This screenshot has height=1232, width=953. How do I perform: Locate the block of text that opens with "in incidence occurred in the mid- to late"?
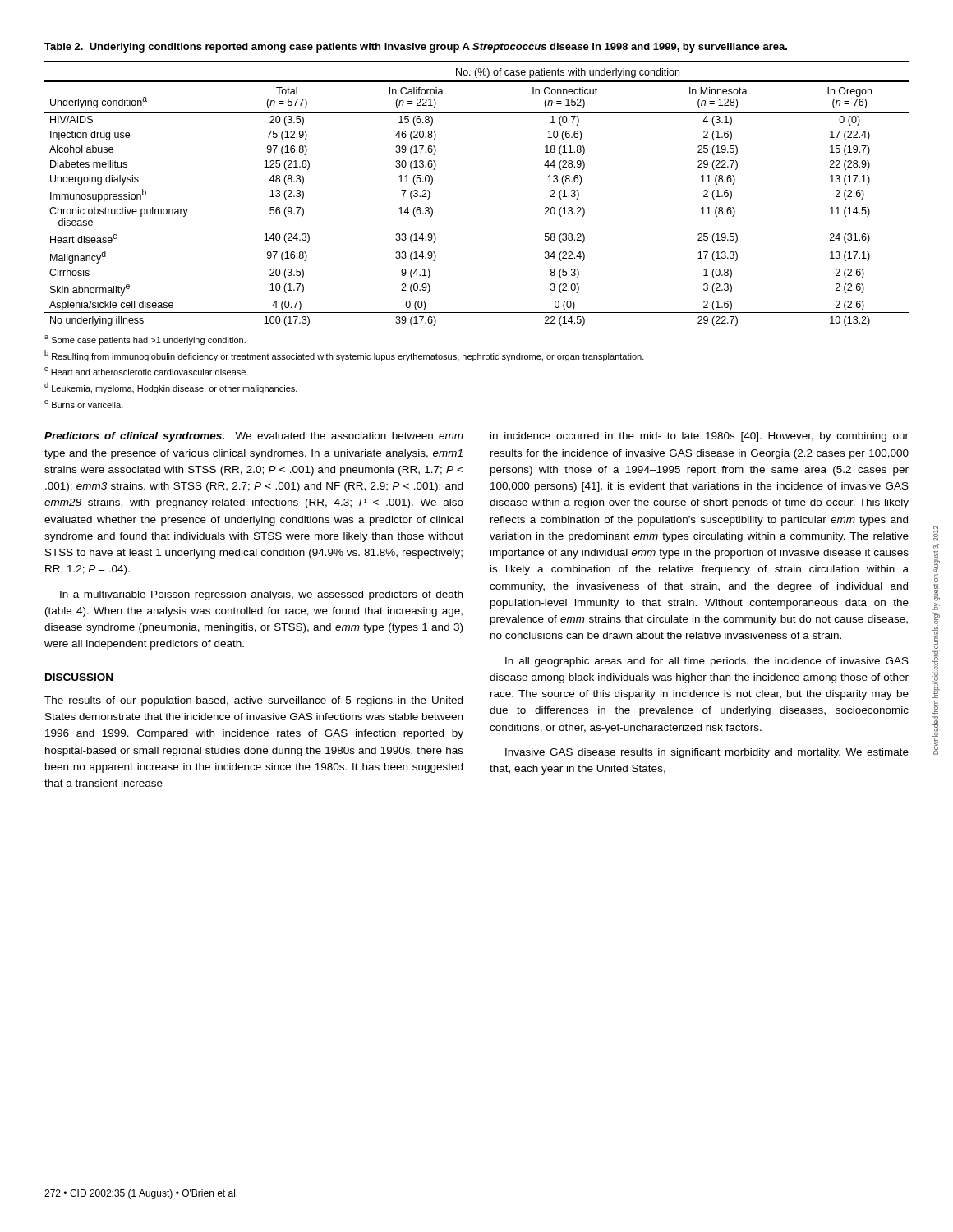[x=699, y=536]
